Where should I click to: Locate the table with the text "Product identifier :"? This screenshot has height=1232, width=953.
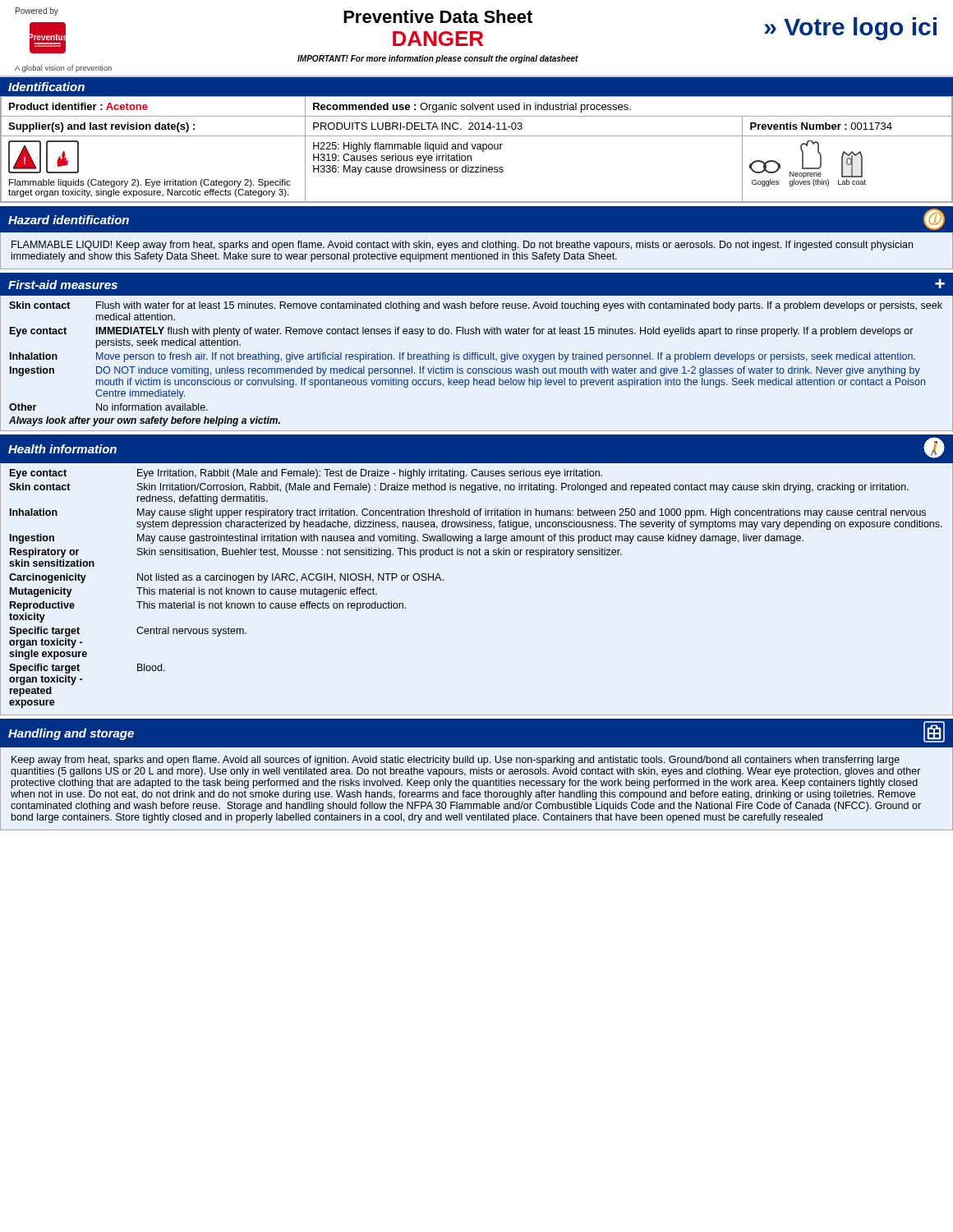476,150
